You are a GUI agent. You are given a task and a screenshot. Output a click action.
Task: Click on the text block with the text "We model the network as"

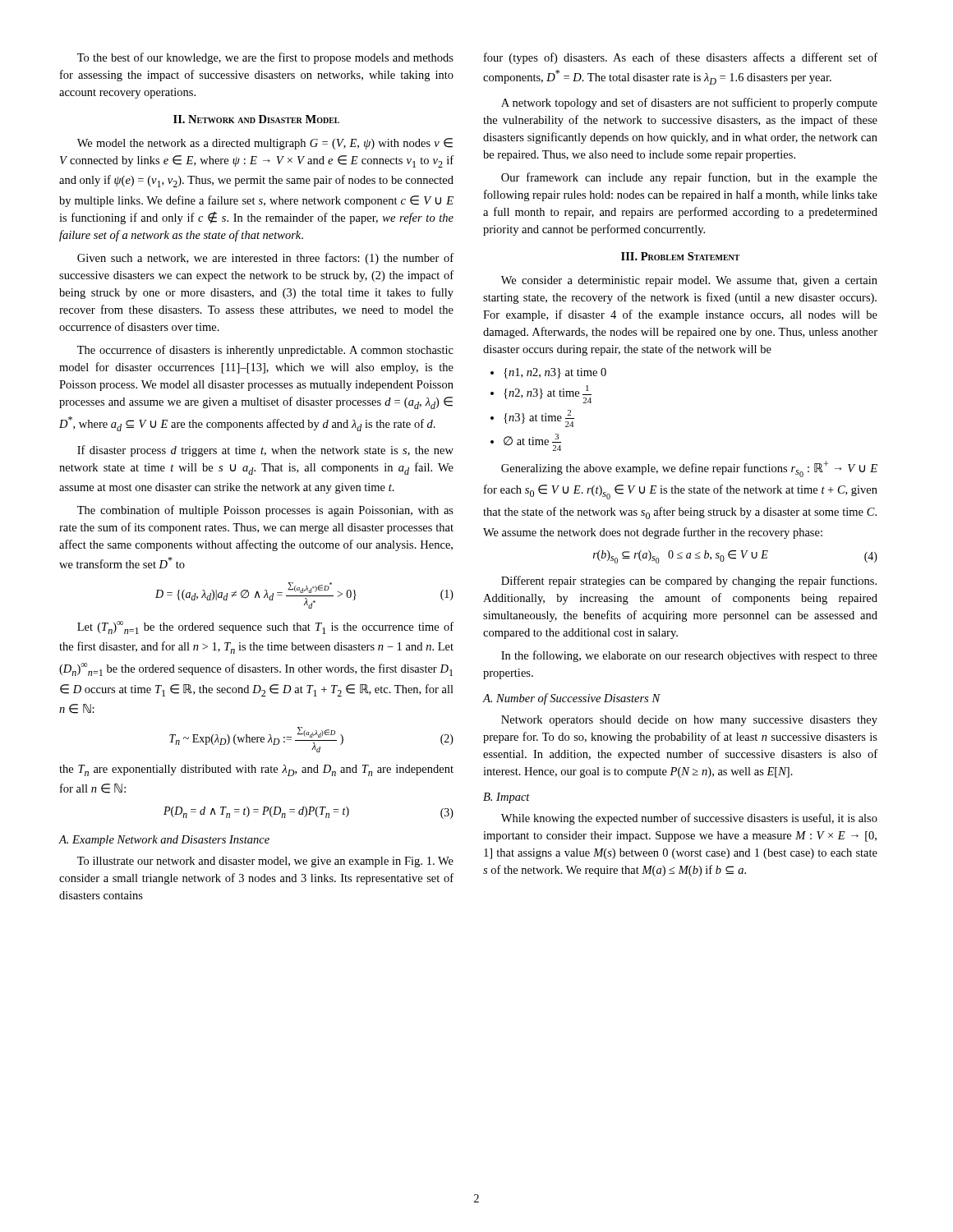pyautogui.click(x=256, y=189)
